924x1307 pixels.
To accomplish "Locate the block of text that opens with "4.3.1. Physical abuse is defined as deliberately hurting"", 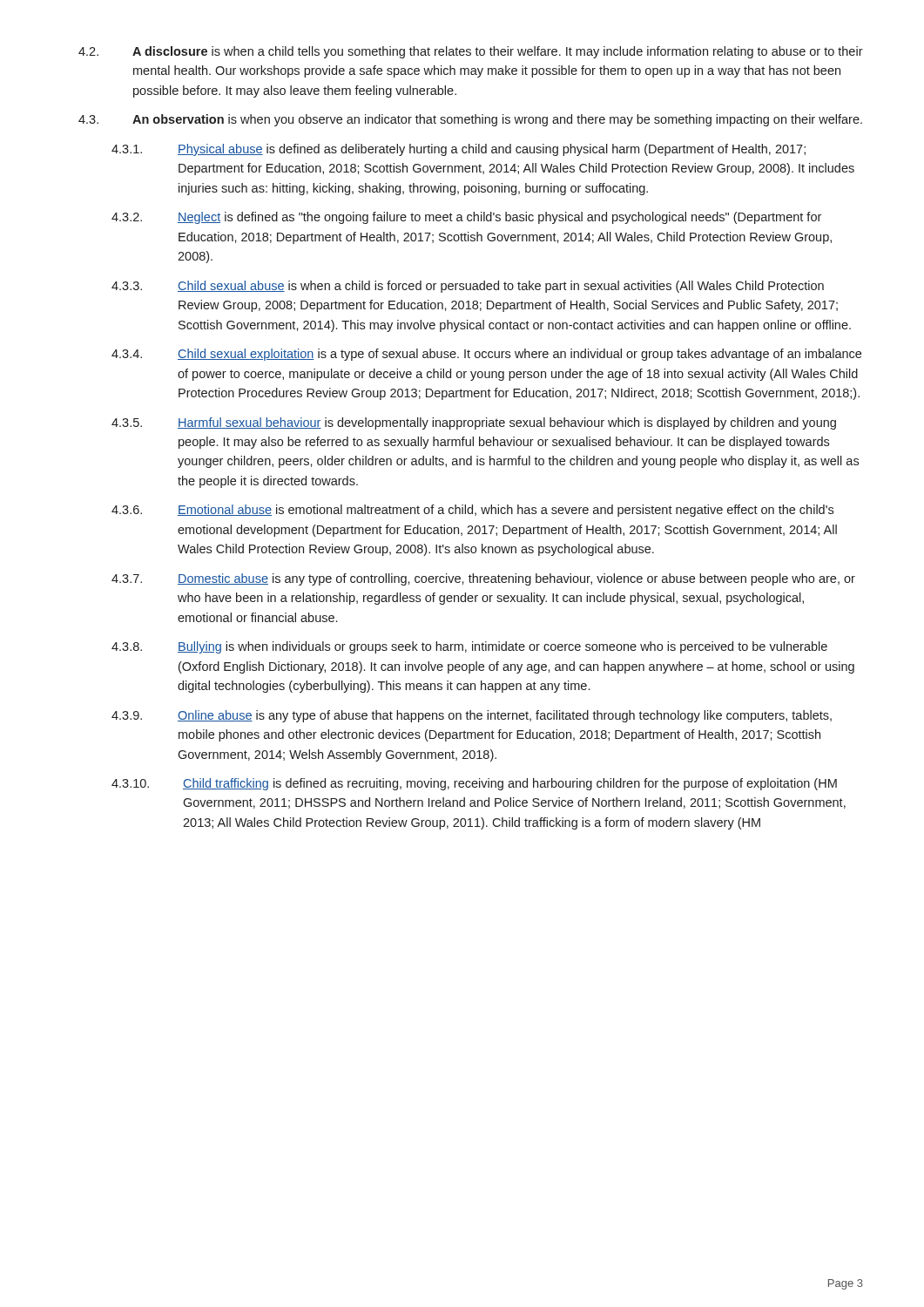I will 487,169.
